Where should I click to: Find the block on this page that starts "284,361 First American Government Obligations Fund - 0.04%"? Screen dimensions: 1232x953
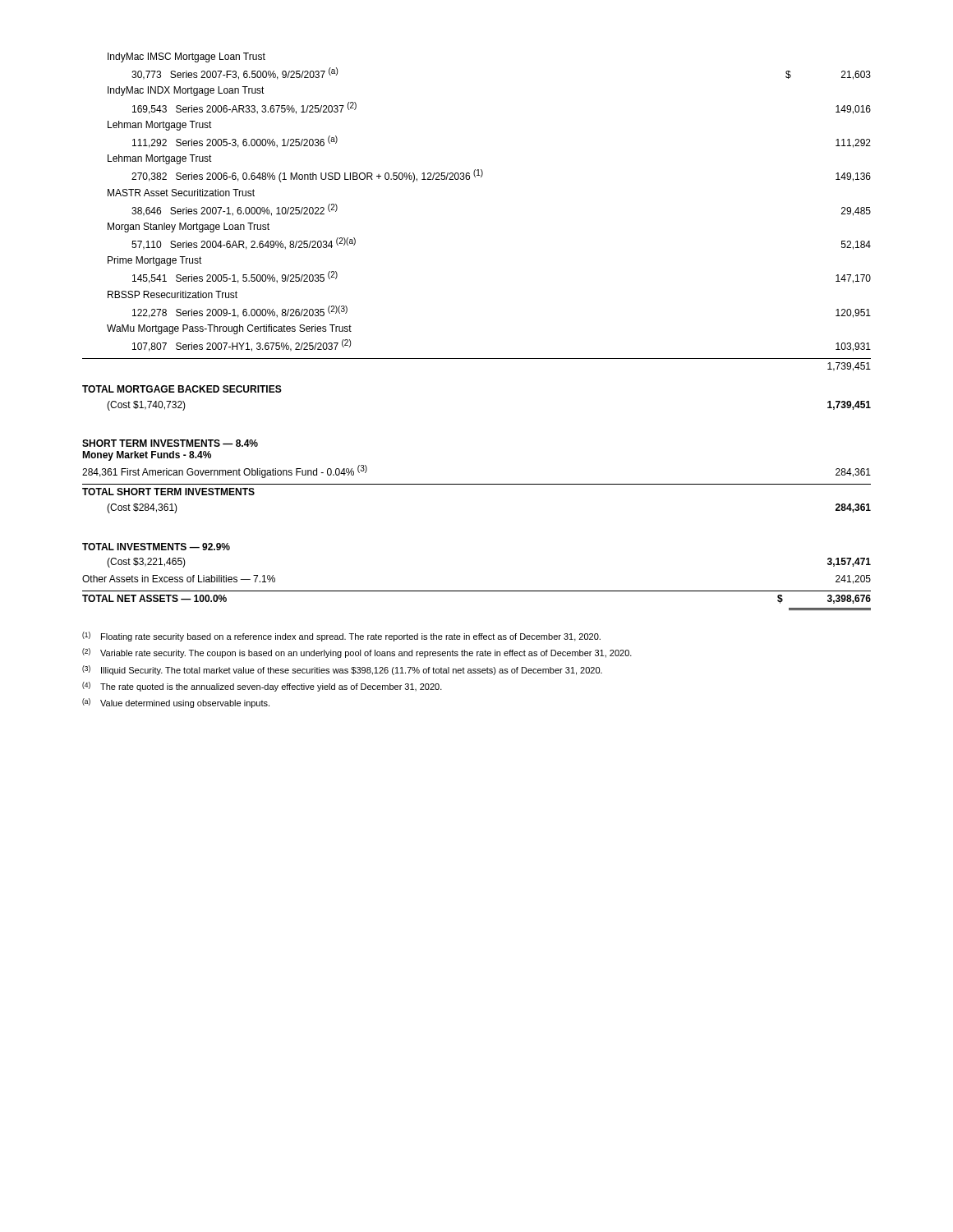pos(221,471)
